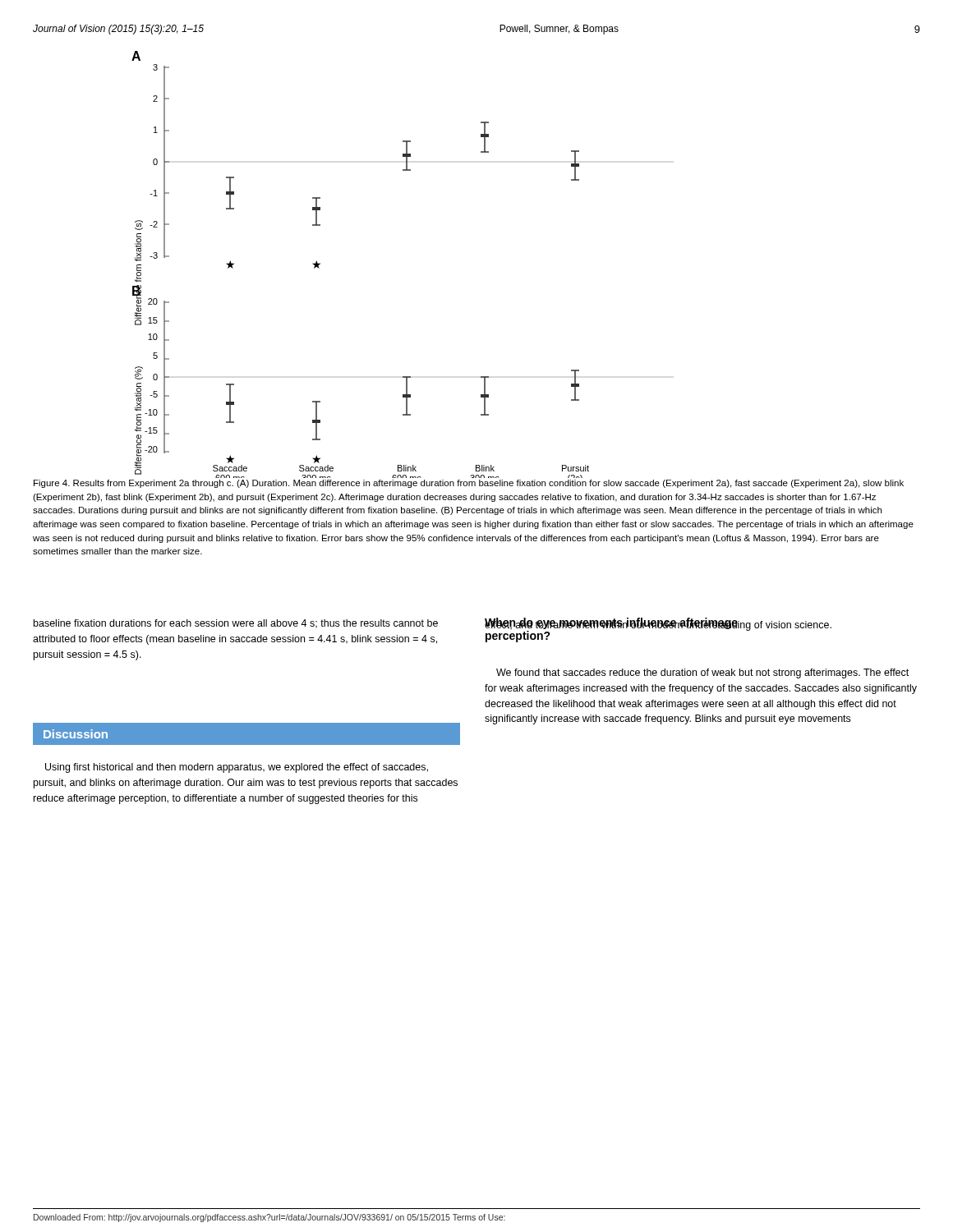The image size is (953, 1232).
Task: Find the scatter plot
Action: pos(452,262)
